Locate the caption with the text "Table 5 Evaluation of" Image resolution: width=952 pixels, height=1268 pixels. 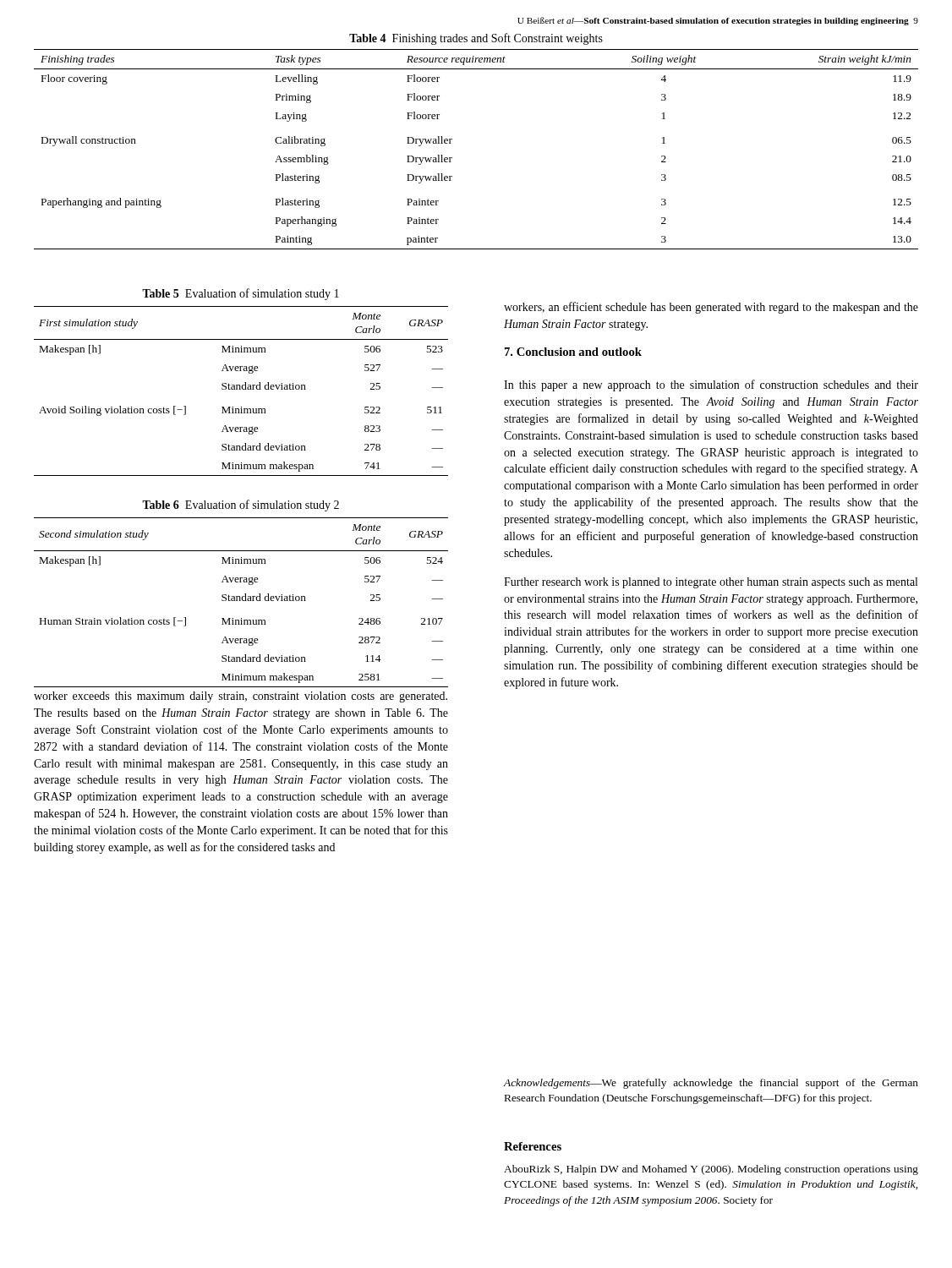tap(241, 294)
